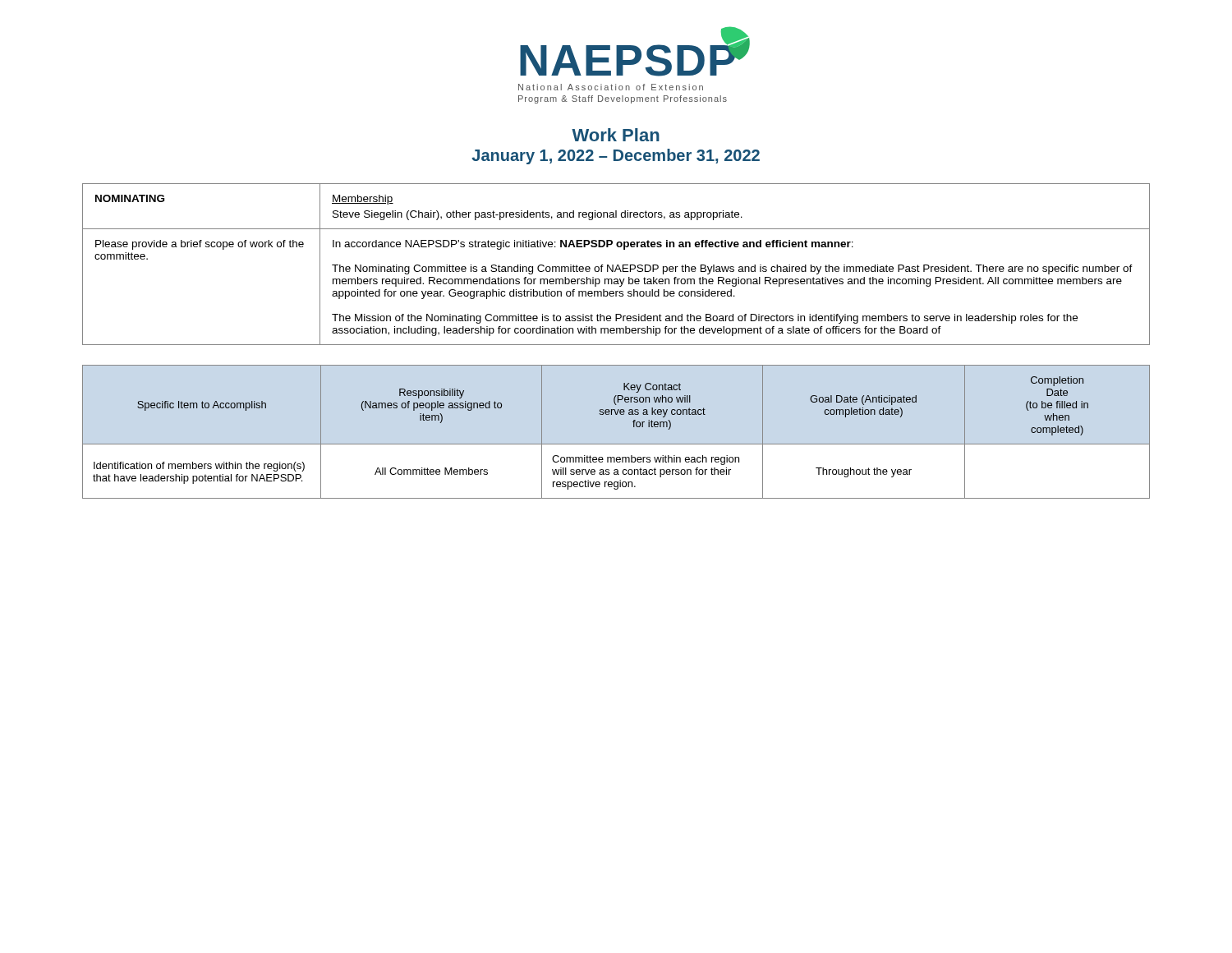Locate the table with the text "Throughout the year"
Viewport: 1232px width, 953px height.
[616, 432]
